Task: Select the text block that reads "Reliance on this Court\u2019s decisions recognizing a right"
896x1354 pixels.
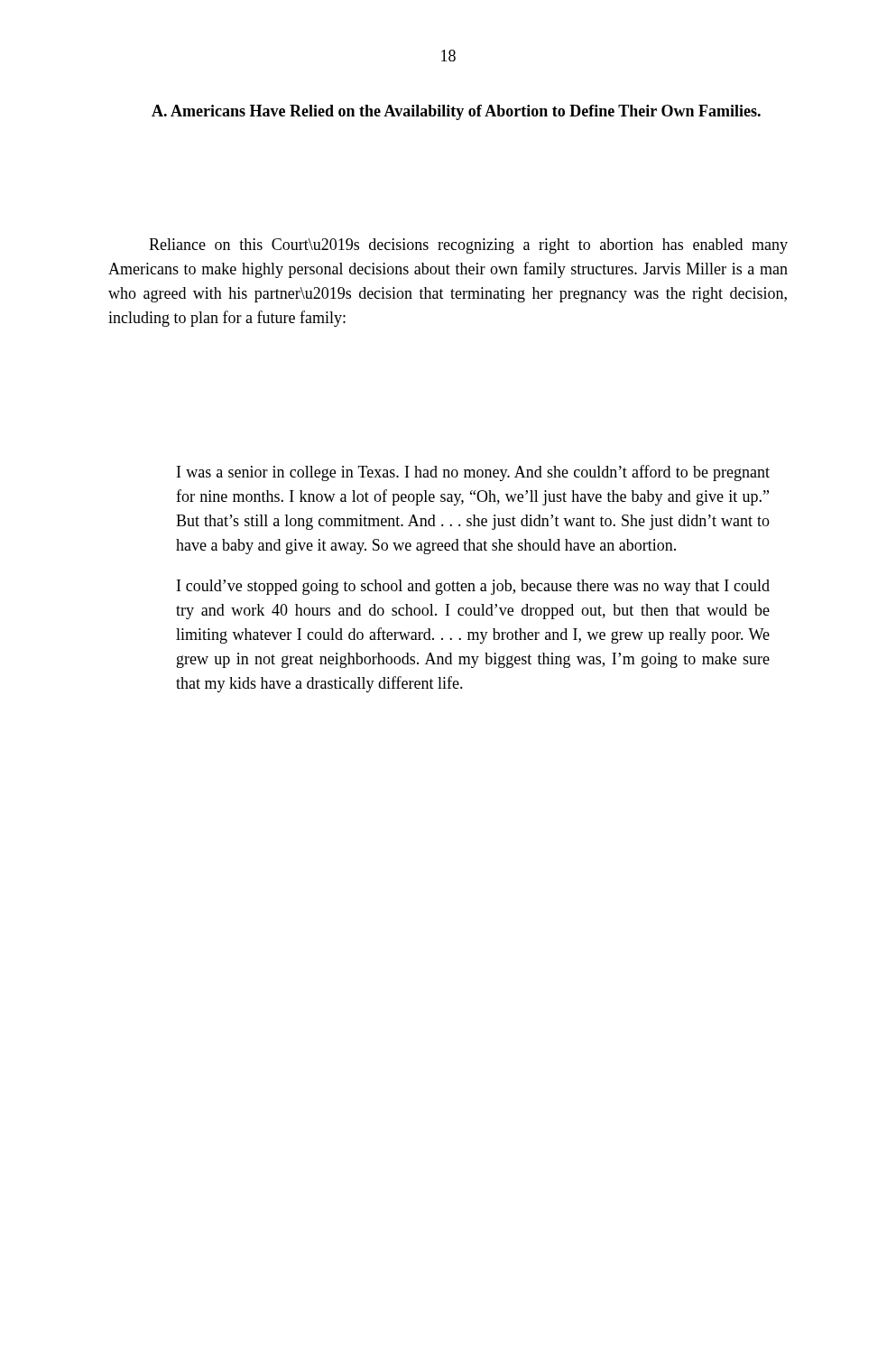Action: click(x=448, y=282)
